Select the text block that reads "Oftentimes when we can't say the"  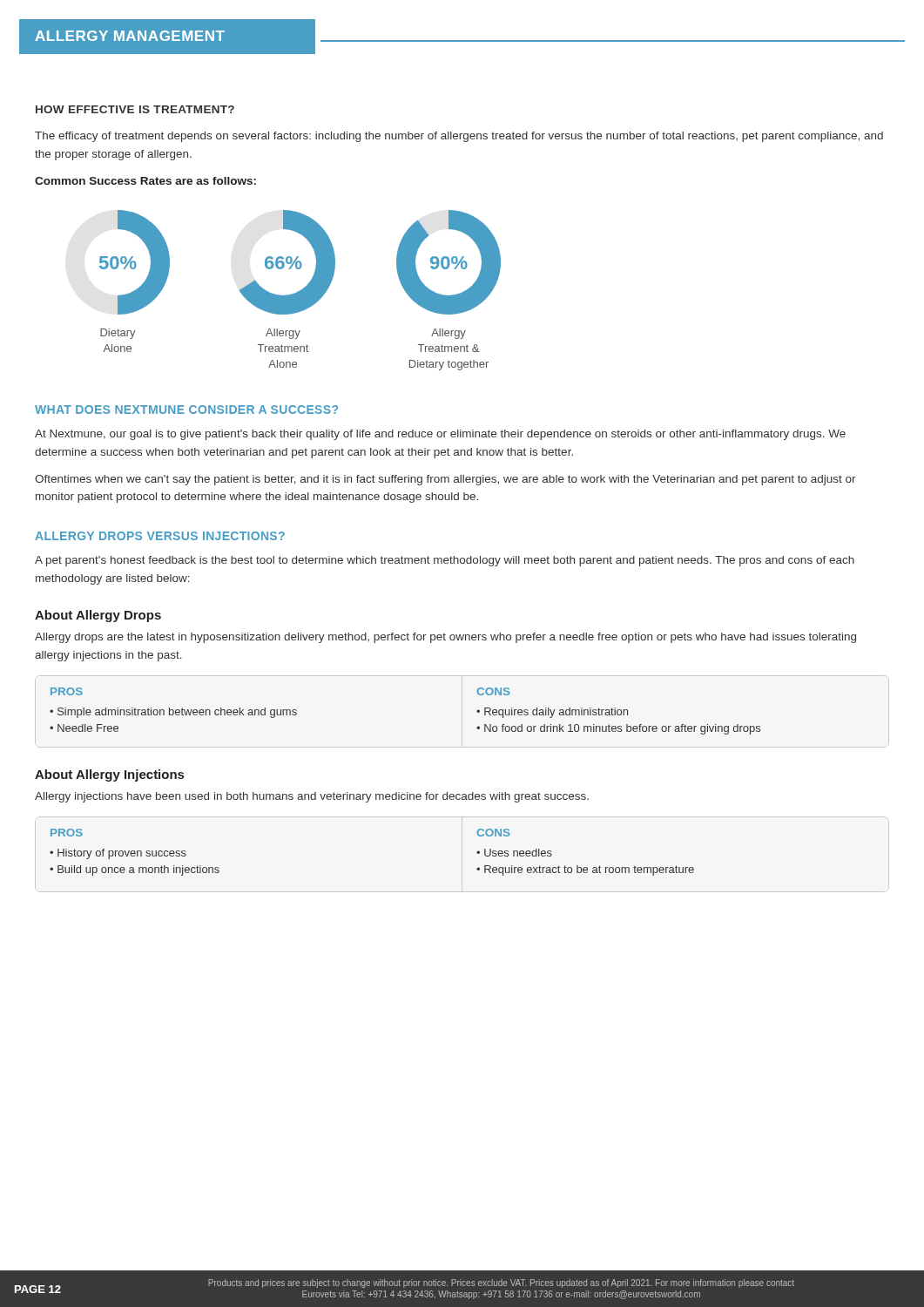[462, 488]
